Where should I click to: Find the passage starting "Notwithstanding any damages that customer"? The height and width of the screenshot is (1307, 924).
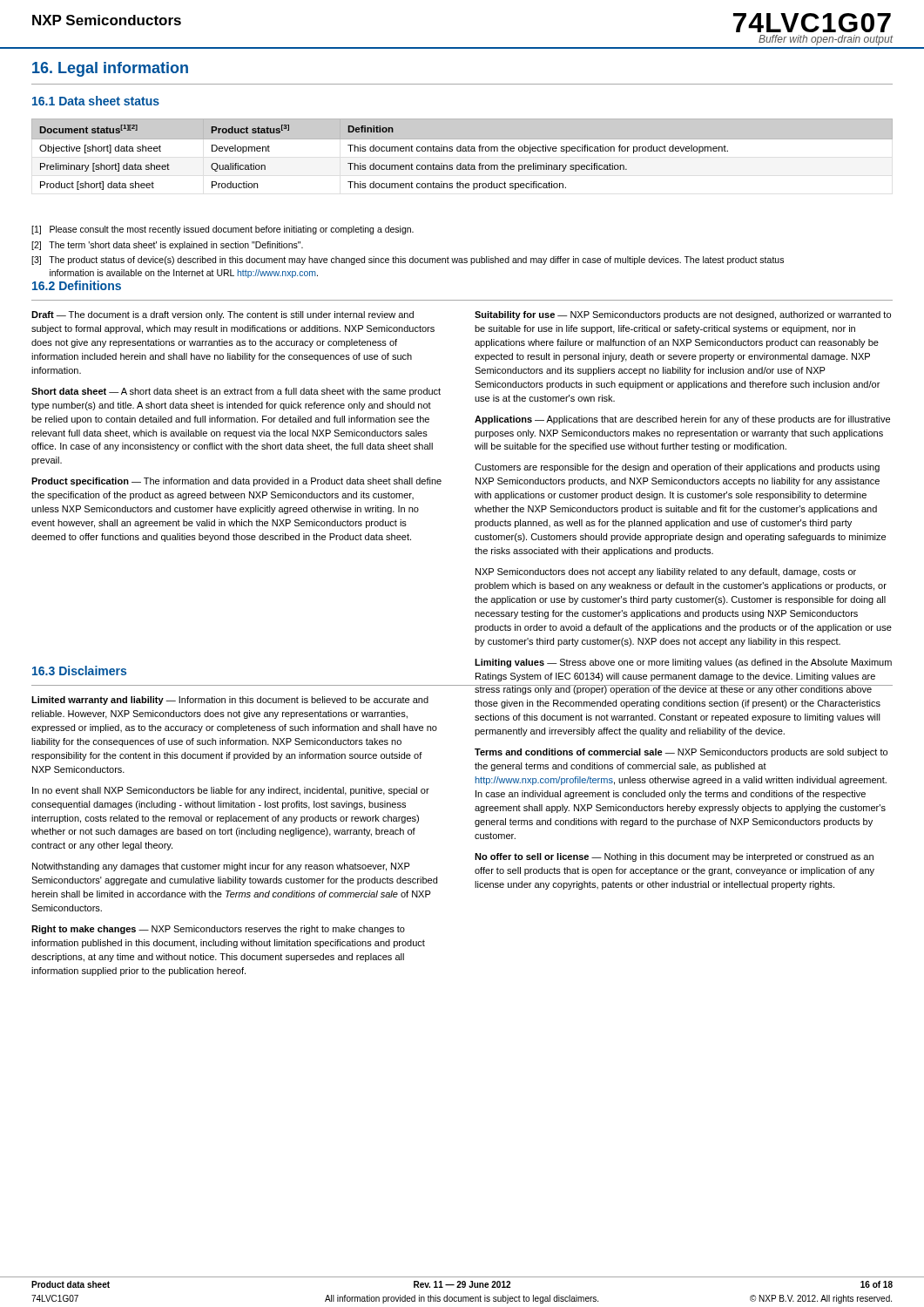click(235, 887)
